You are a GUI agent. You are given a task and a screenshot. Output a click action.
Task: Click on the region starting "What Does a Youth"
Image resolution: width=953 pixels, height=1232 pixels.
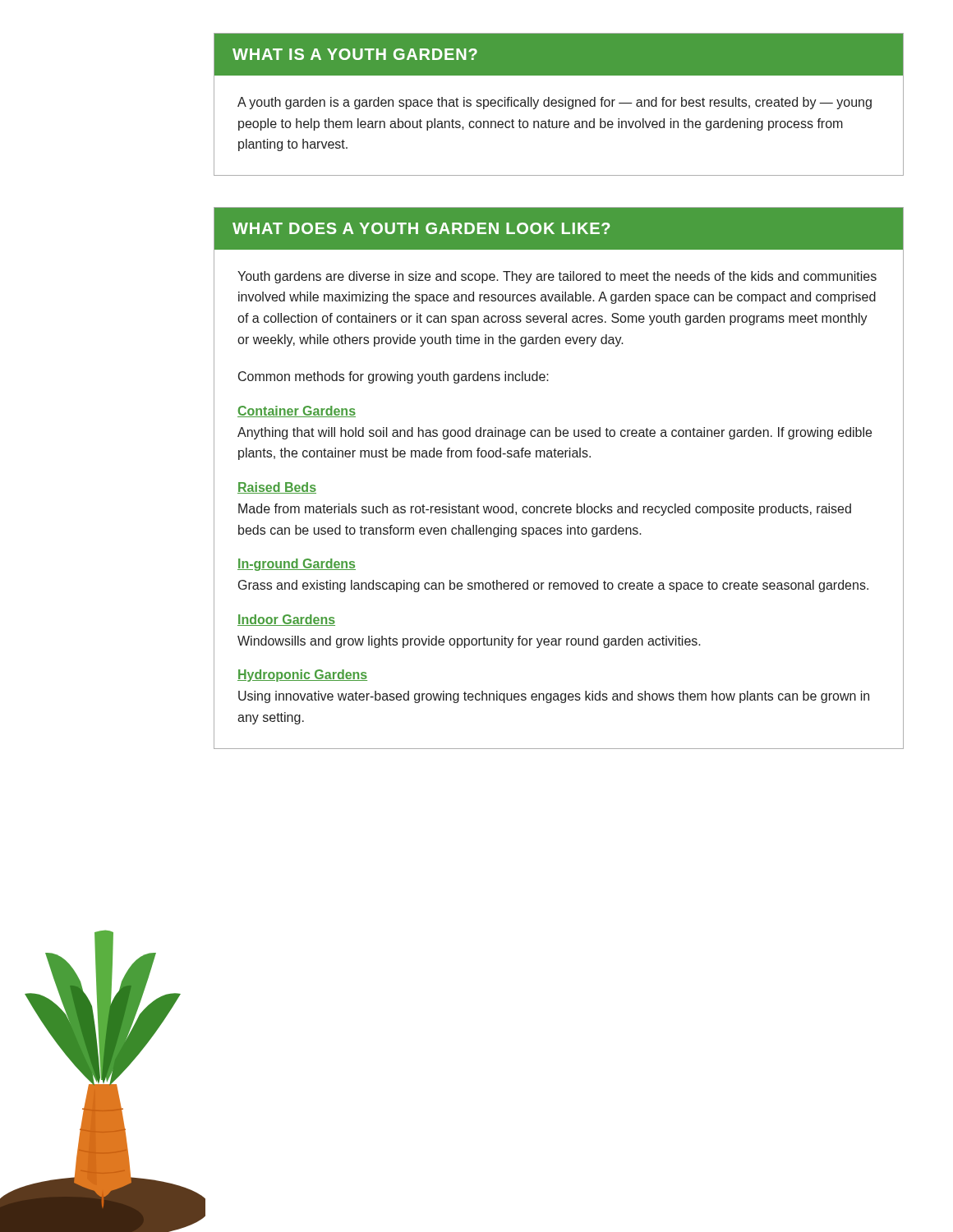point(559,229)
